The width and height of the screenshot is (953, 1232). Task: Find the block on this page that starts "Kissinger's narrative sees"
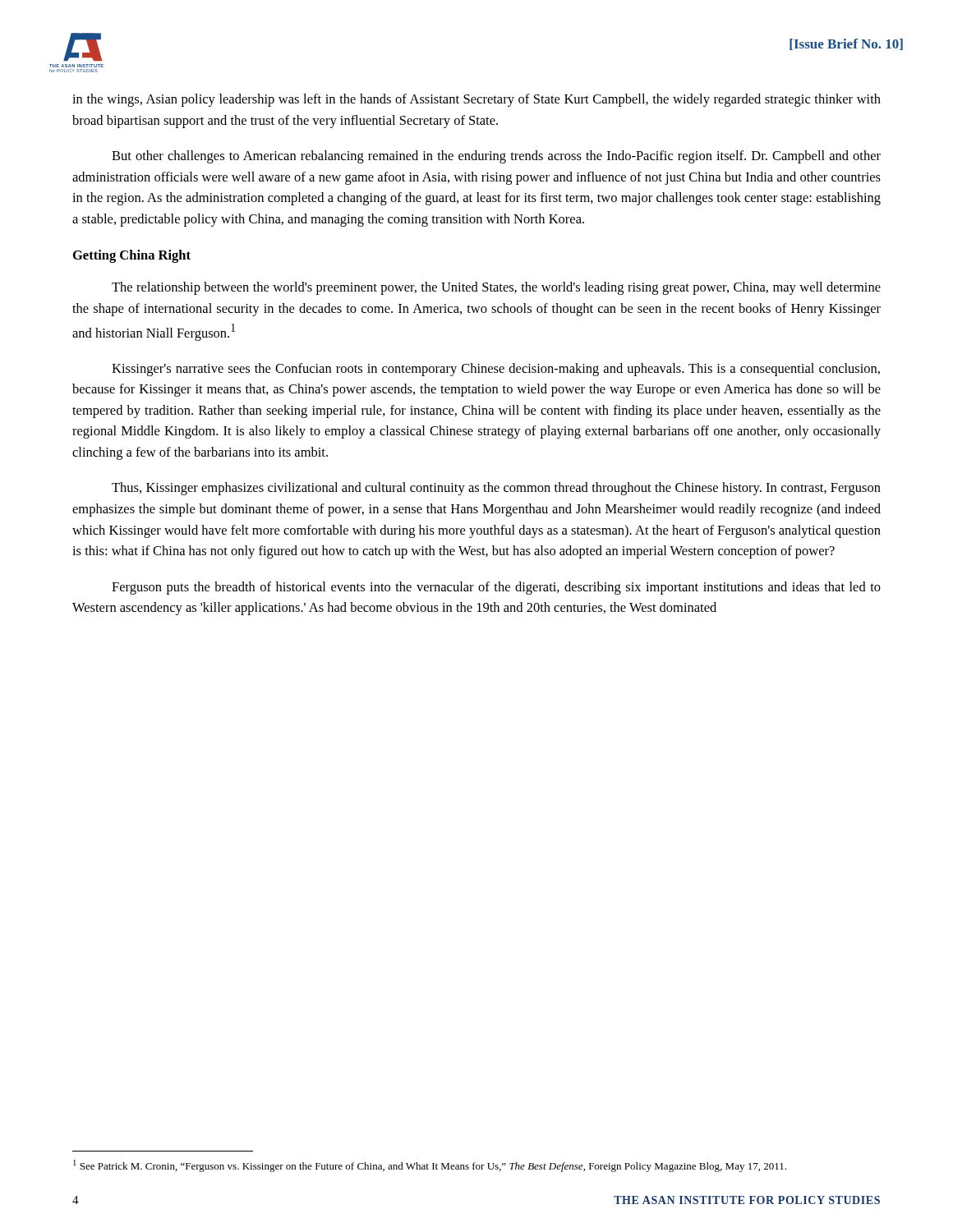(x=476, y=410)
